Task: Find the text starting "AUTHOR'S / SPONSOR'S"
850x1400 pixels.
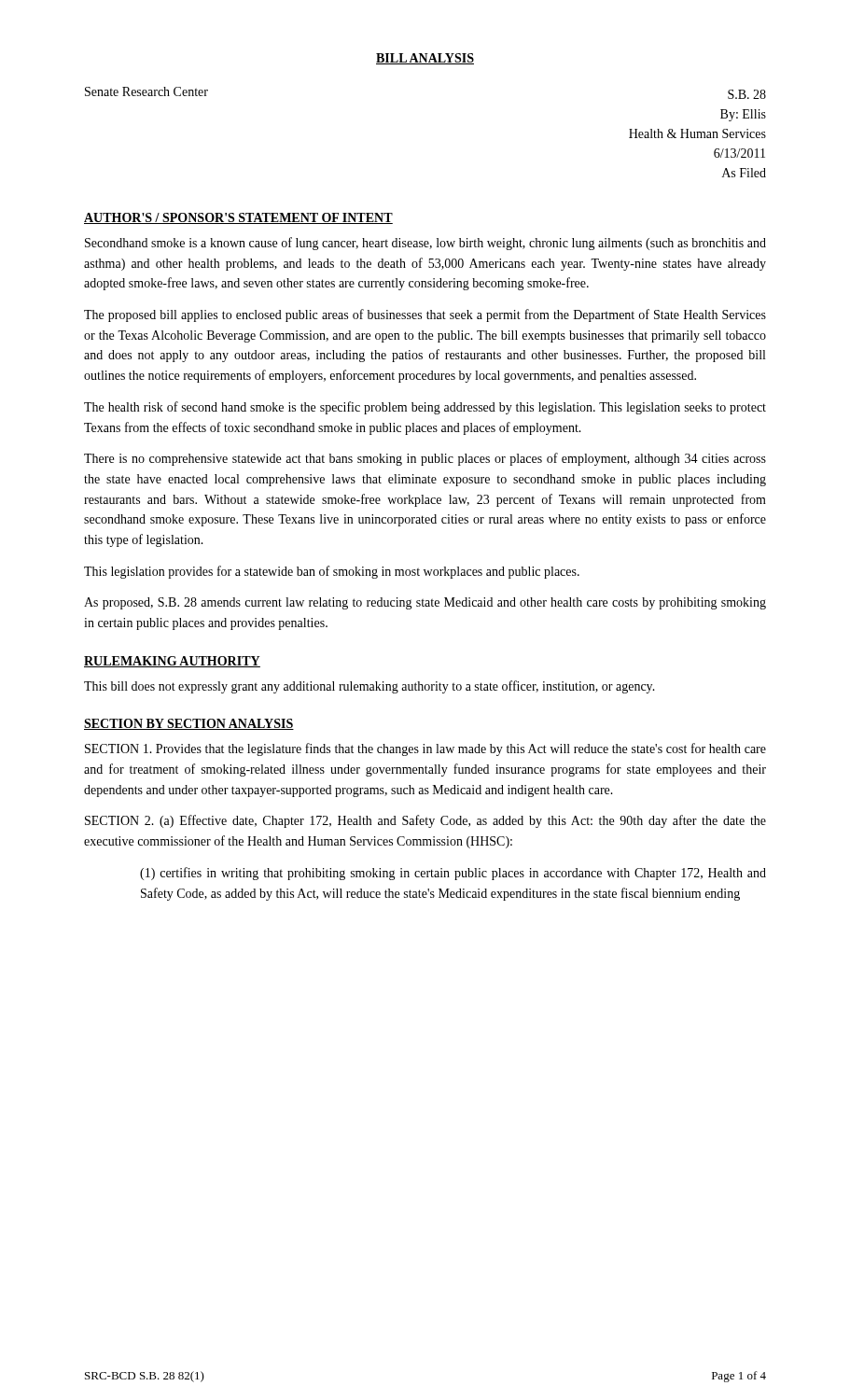Action: pos(238,218)
